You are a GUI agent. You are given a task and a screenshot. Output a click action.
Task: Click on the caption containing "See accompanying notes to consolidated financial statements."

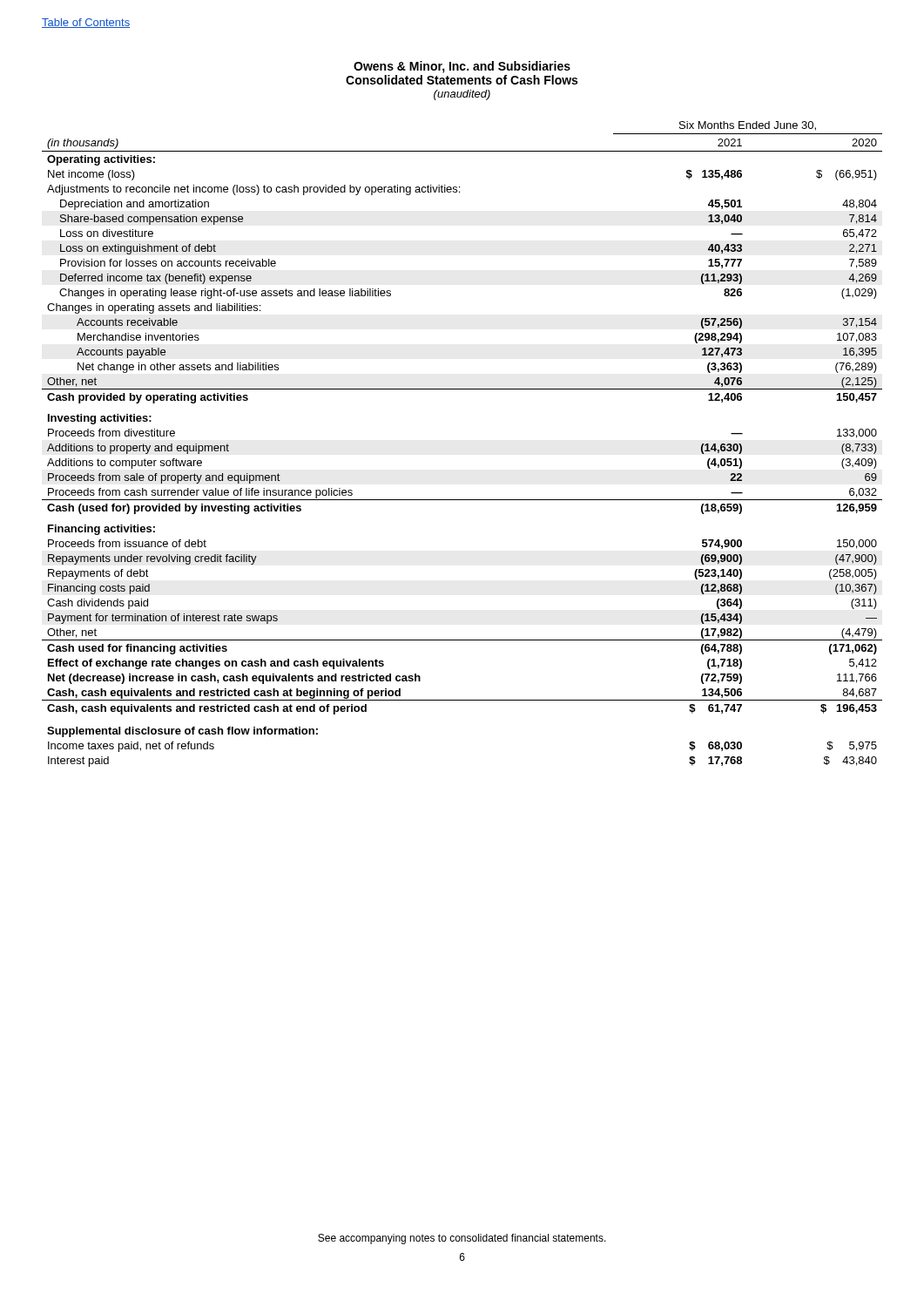[x=462, y=1238]
